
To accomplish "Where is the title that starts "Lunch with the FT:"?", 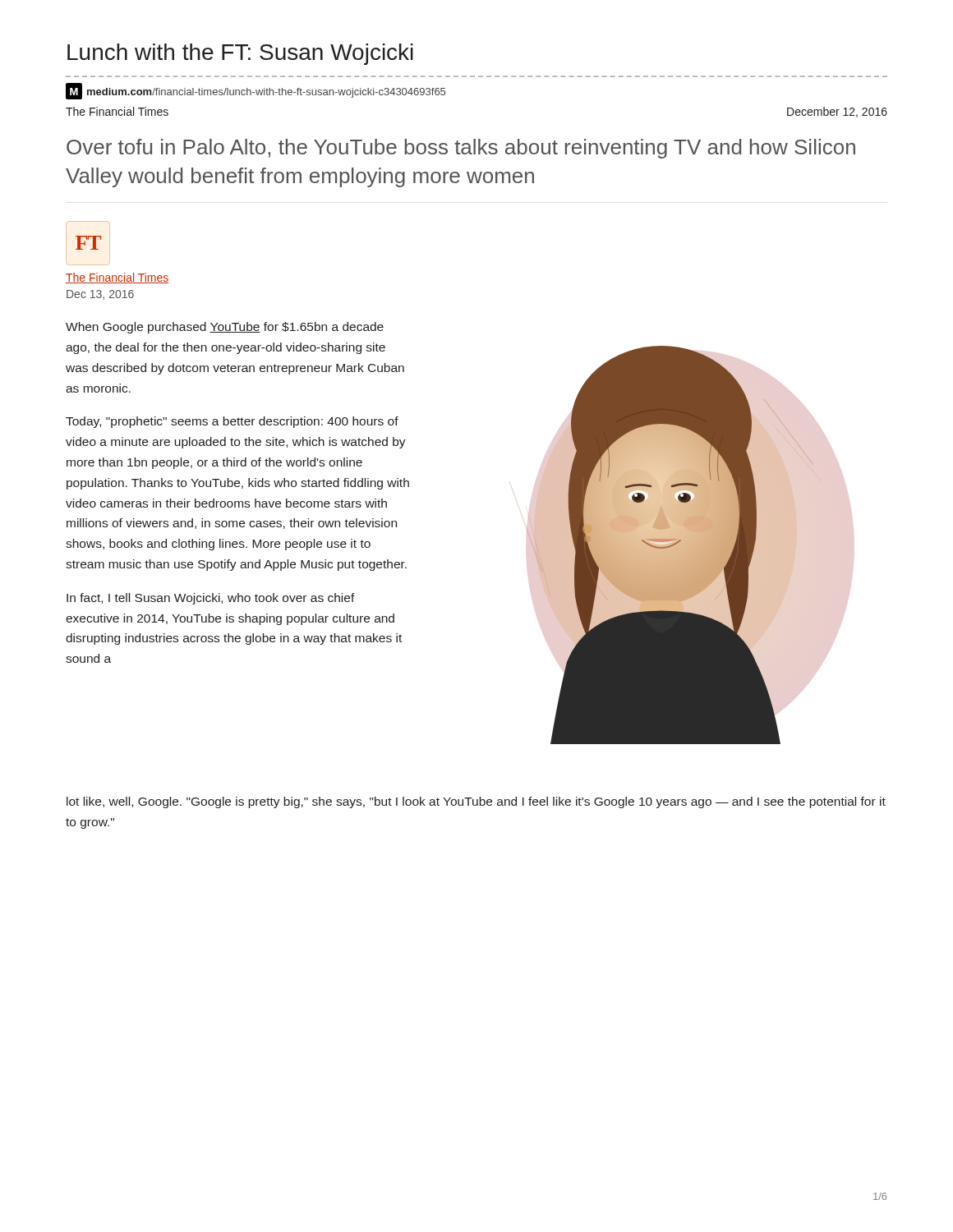I will click(240, 54).
